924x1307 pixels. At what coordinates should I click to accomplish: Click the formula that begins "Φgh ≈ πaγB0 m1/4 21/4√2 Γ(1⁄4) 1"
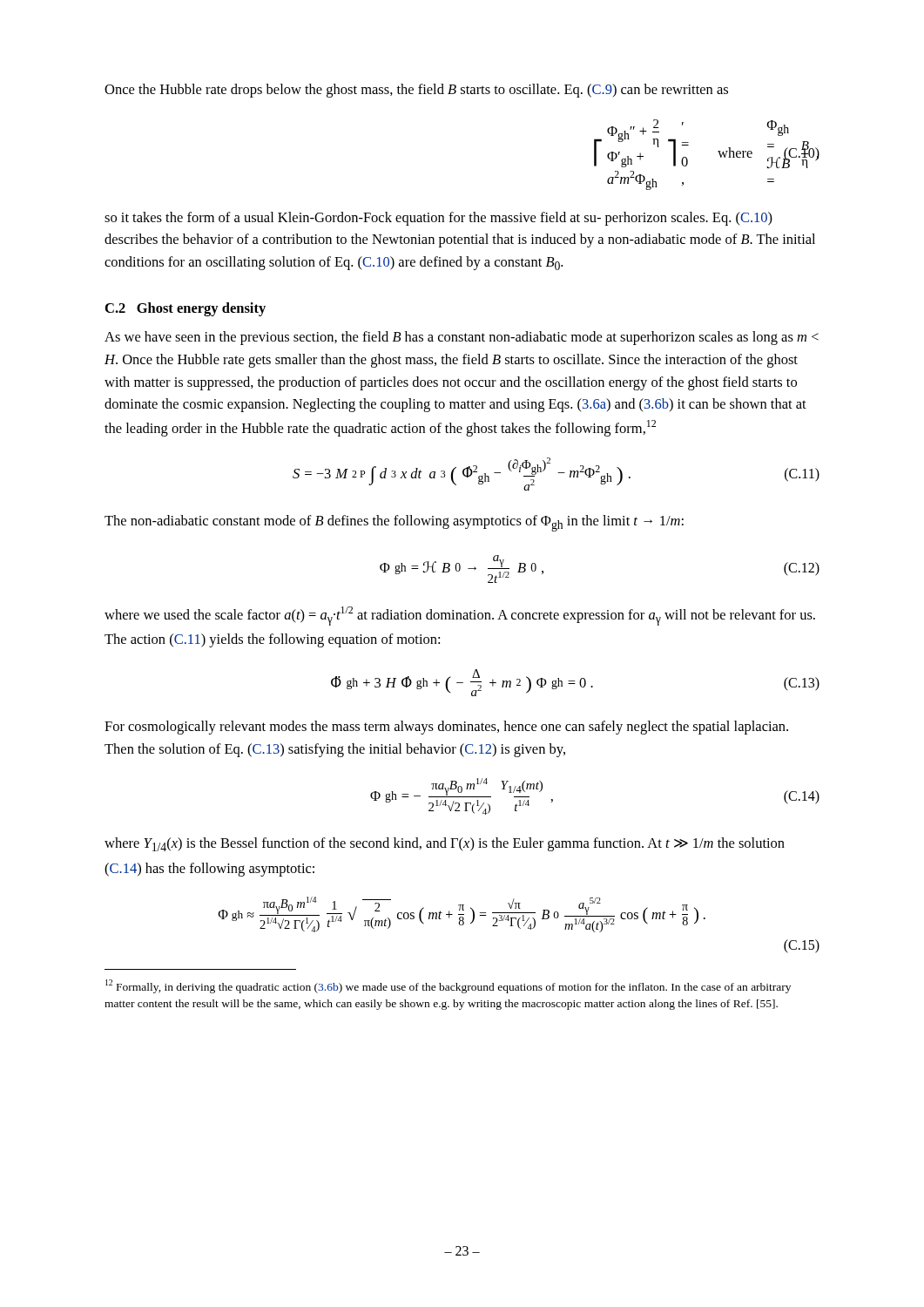[x=519, y=924]
